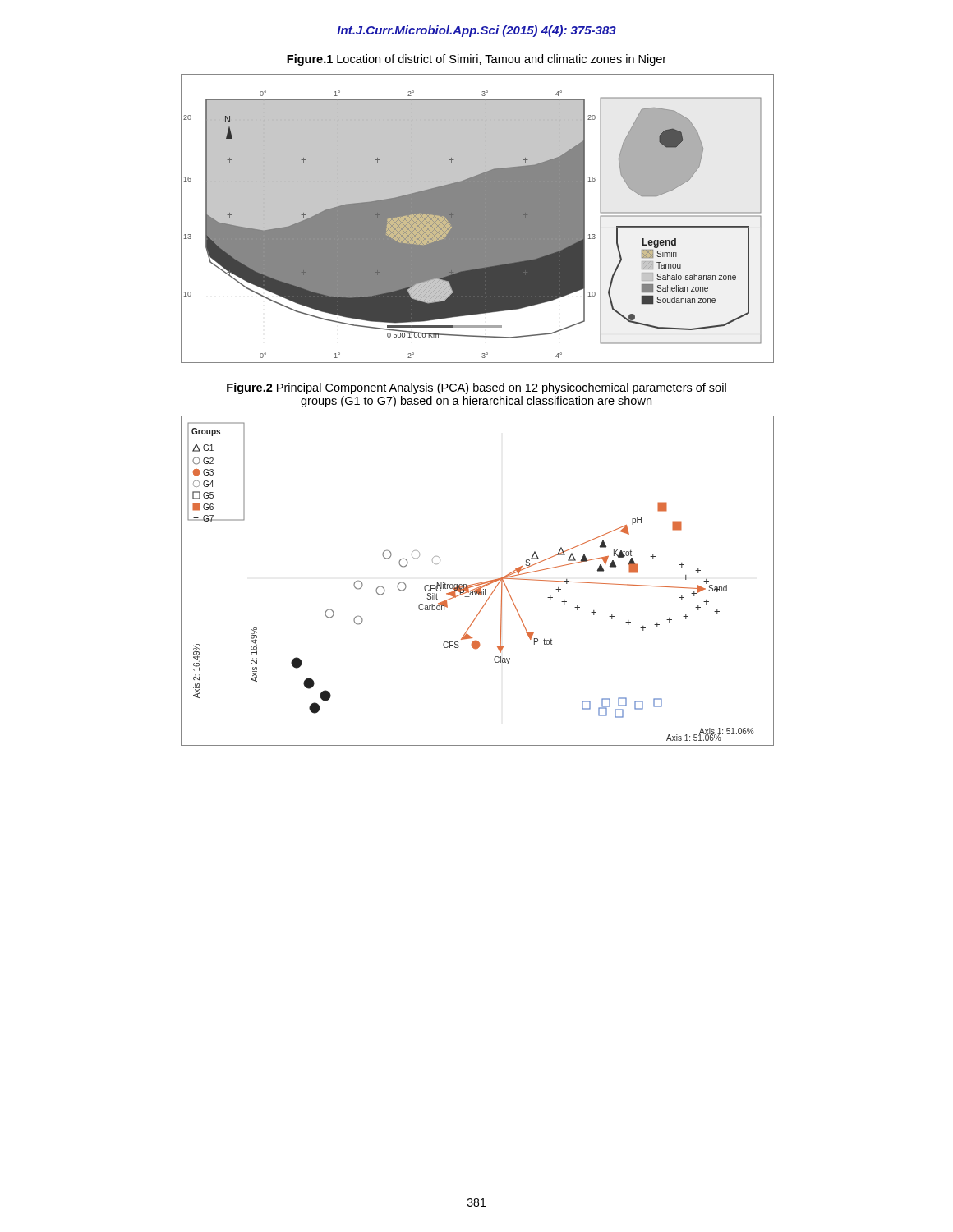Locate the map
This screenshot has width=953, height=1232.
(x=476, y=218)
